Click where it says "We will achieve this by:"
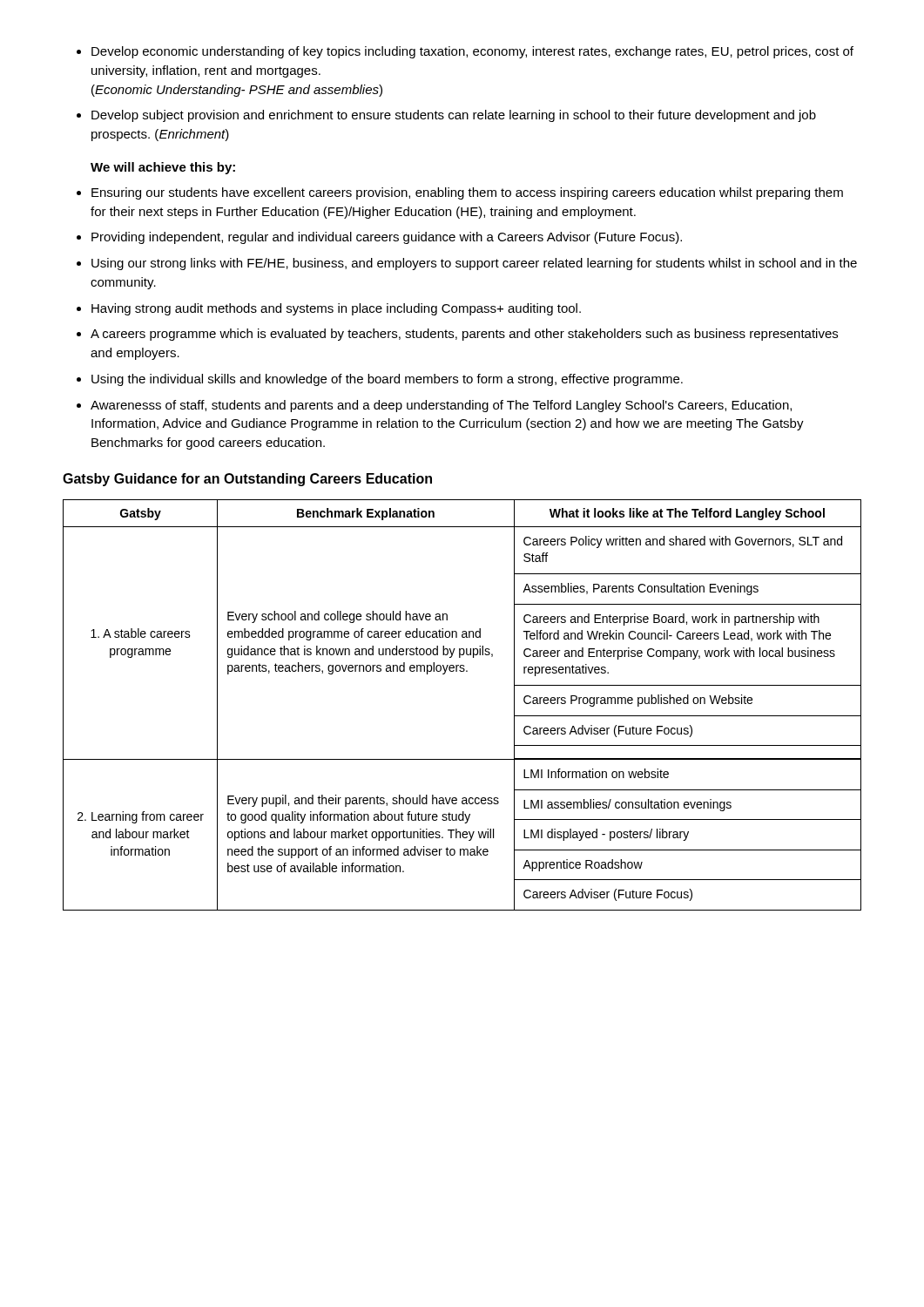 (163, 167)
